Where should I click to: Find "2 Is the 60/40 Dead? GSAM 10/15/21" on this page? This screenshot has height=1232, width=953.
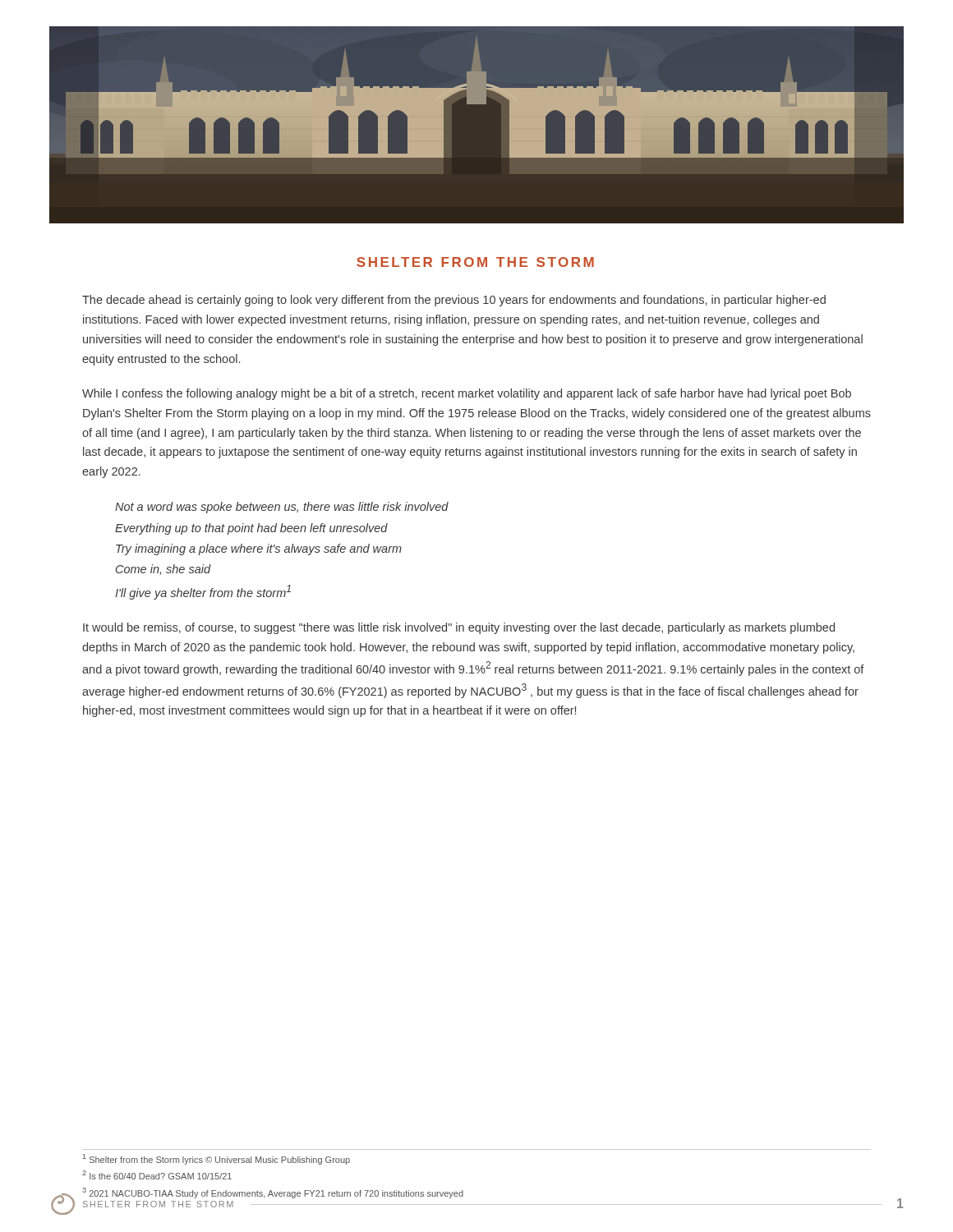[157, 1175]
